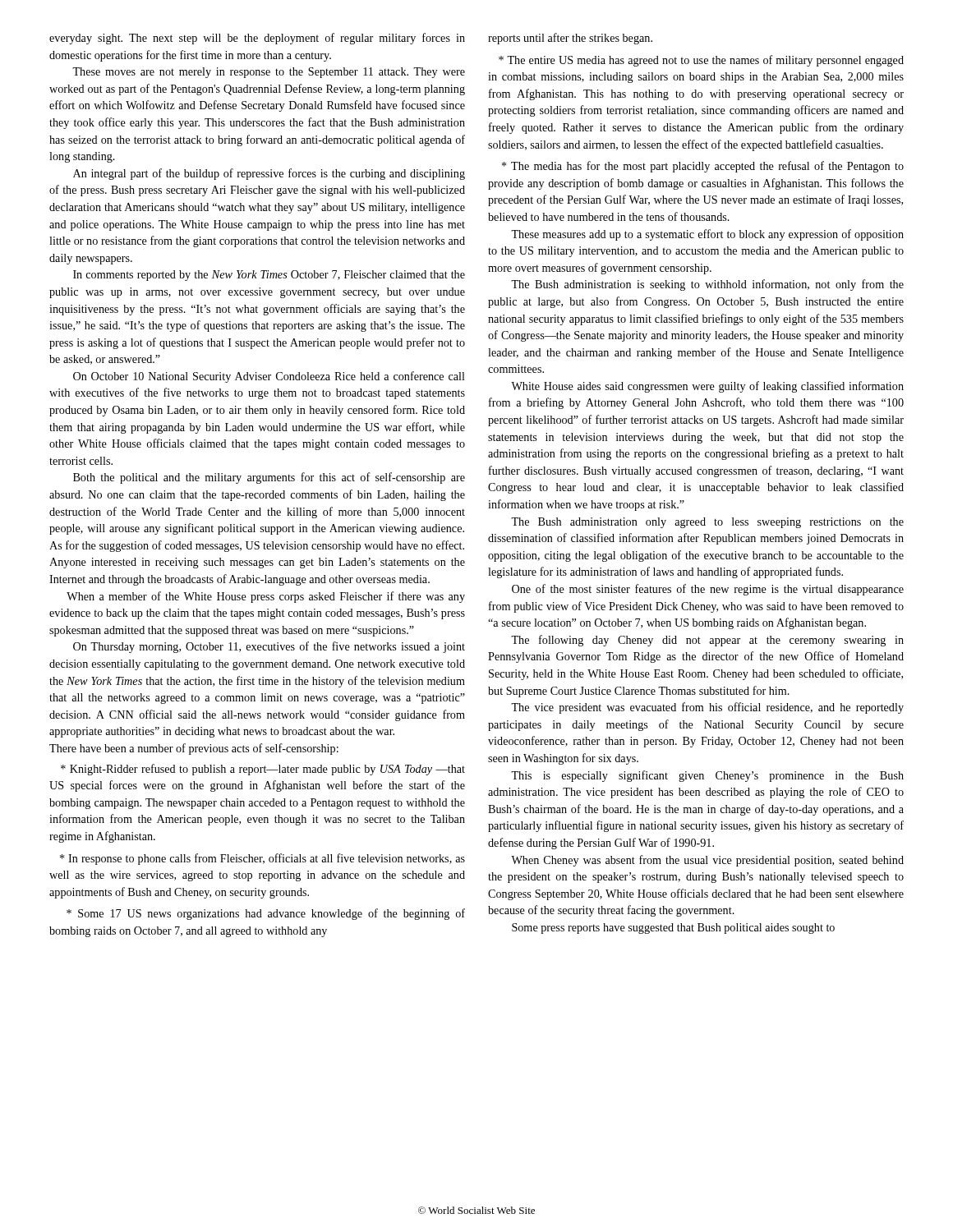
Task: Click on the text block that reads "The following day Cheney did not appear"
Action: click(x=696, y=665)
